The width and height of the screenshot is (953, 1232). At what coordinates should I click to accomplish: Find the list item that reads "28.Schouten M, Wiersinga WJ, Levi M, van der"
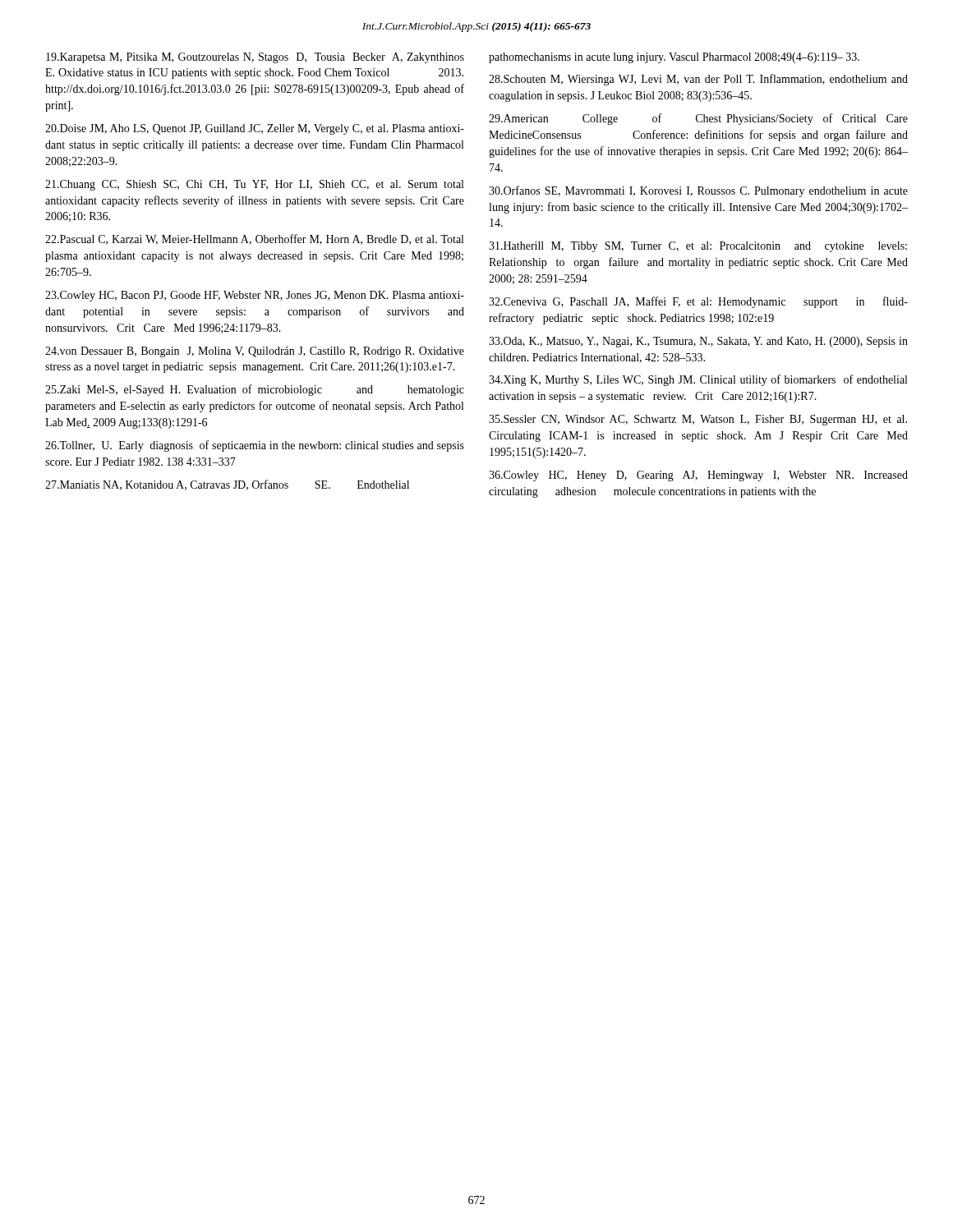(698, 88)
